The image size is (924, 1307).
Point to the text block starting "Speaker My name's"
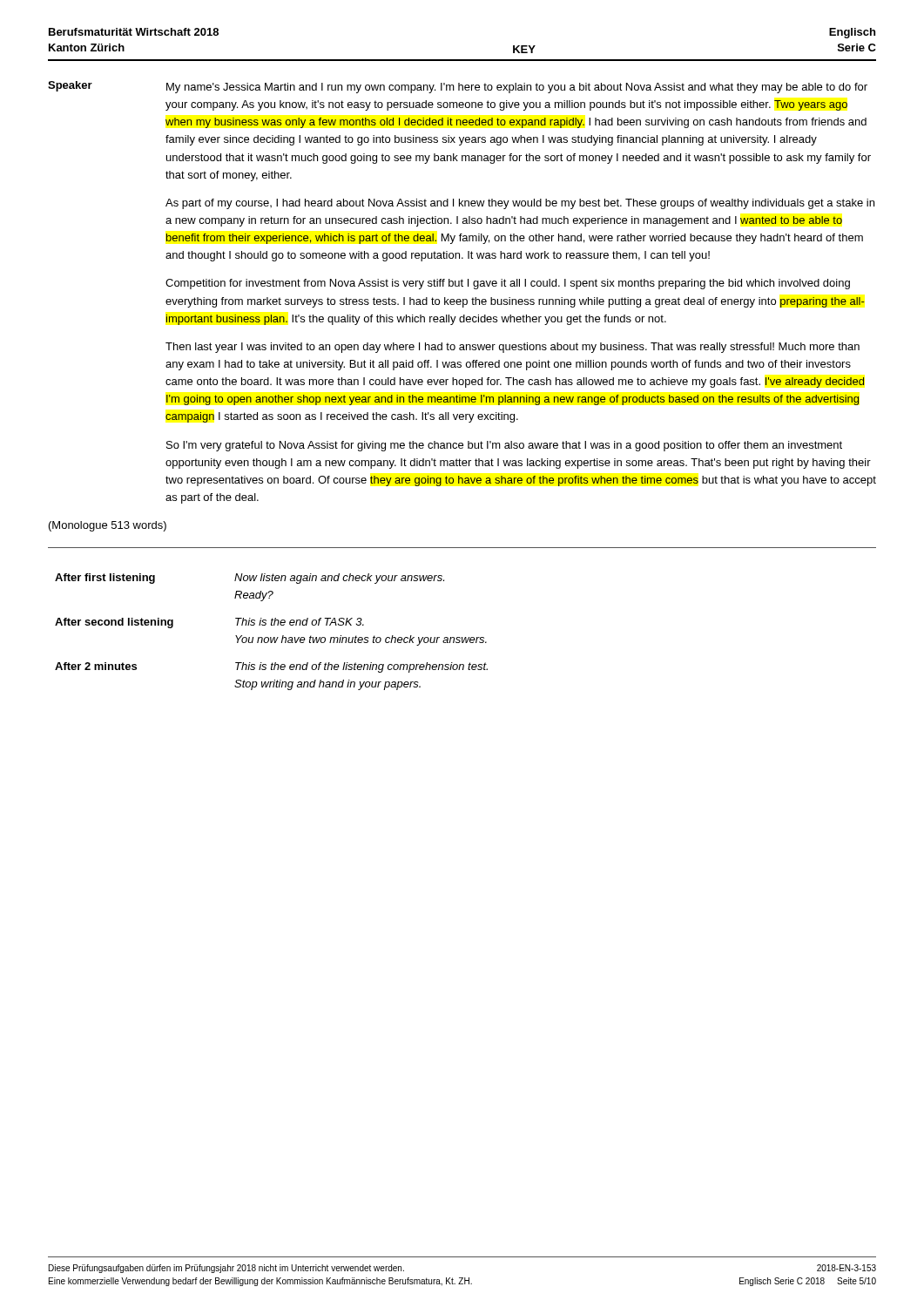tap(462, 292)
